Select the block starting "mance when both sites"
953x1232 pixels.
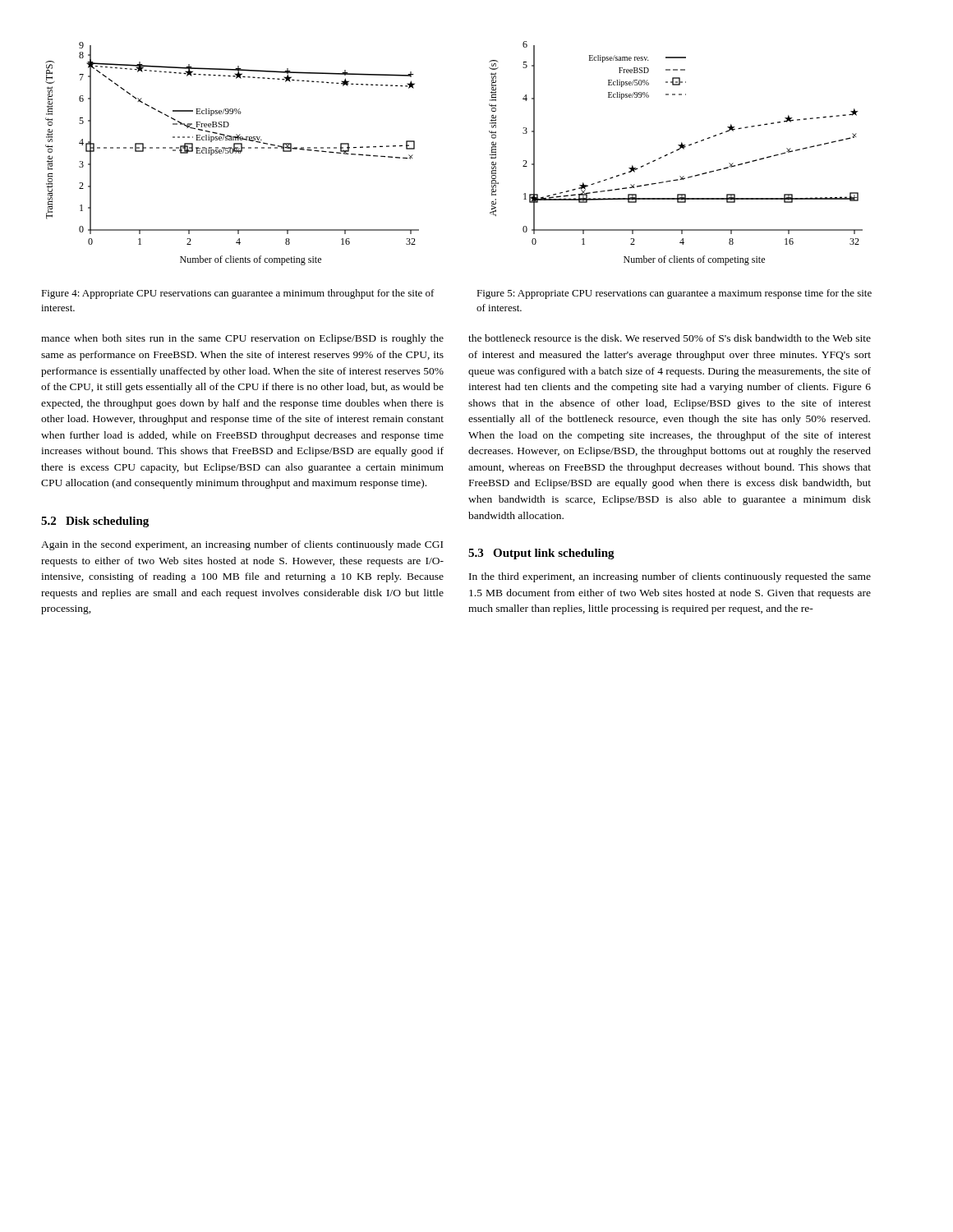[x=242, y=411]
